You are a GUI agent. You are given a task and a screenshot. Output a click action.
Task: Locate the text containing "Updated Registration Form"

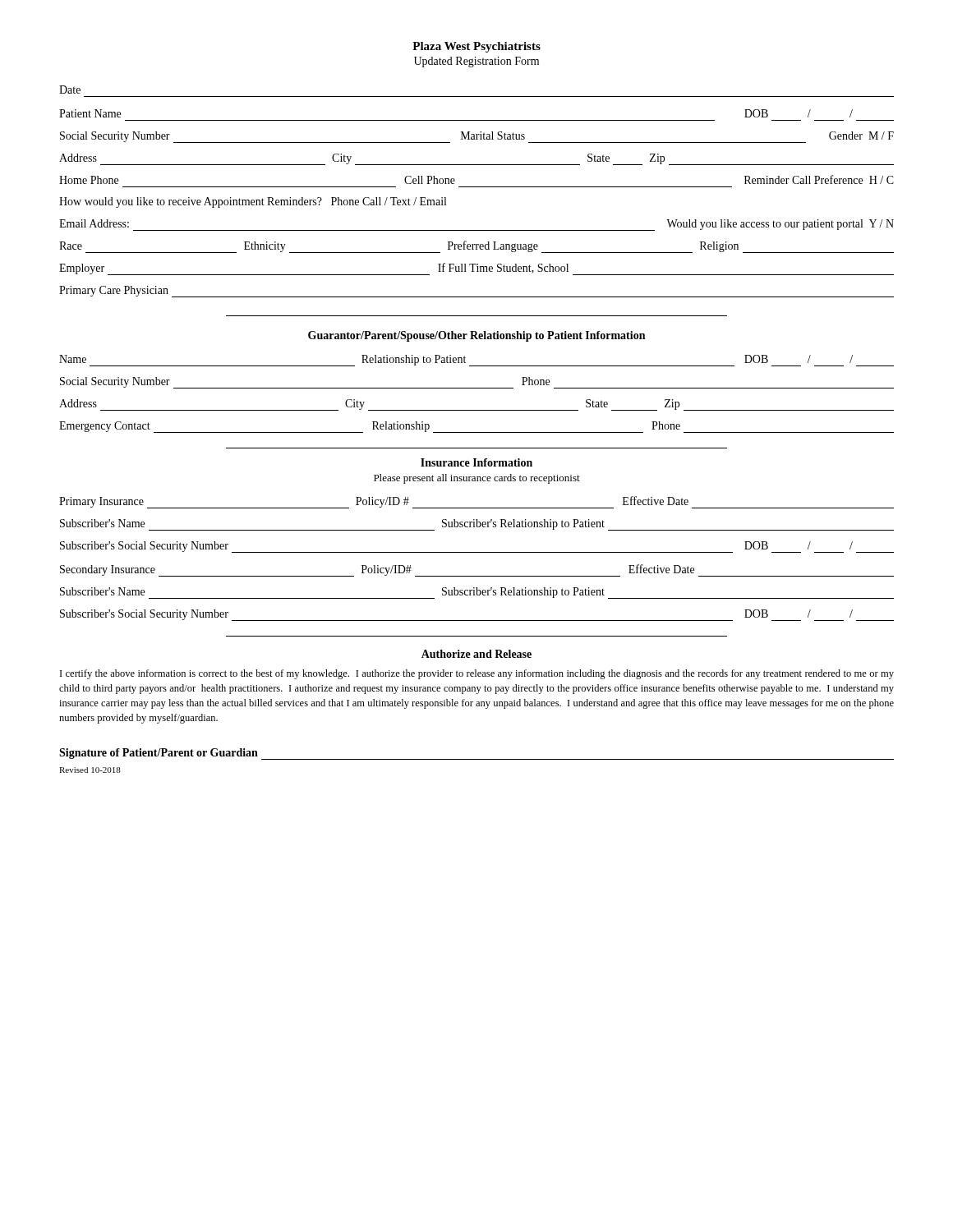click(x=476, y=61)
